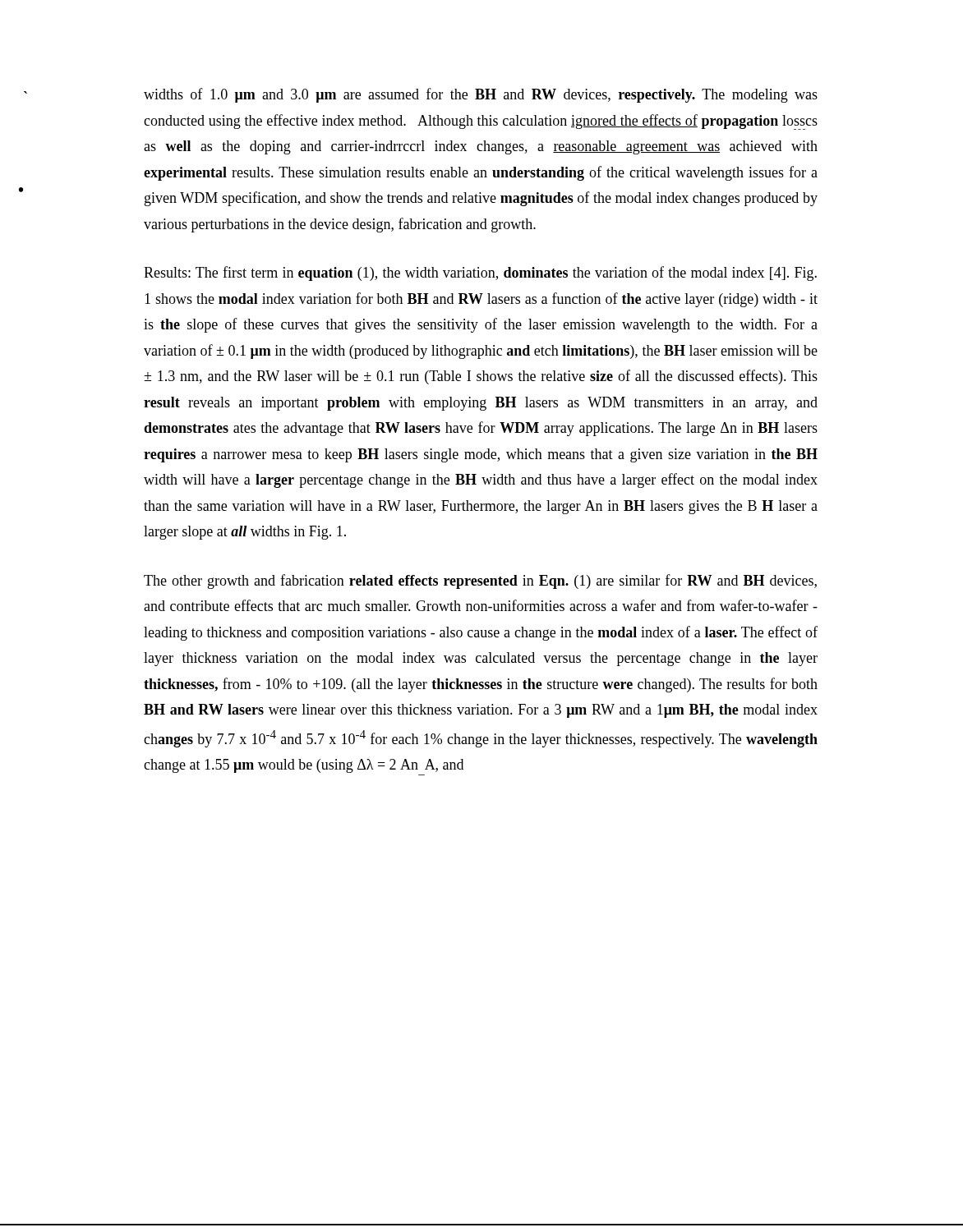This screenshot has width=963, height=1232.
Task: Select the block starting "Results: The first term in equation (1),"
Action: [x=481, y=402]
